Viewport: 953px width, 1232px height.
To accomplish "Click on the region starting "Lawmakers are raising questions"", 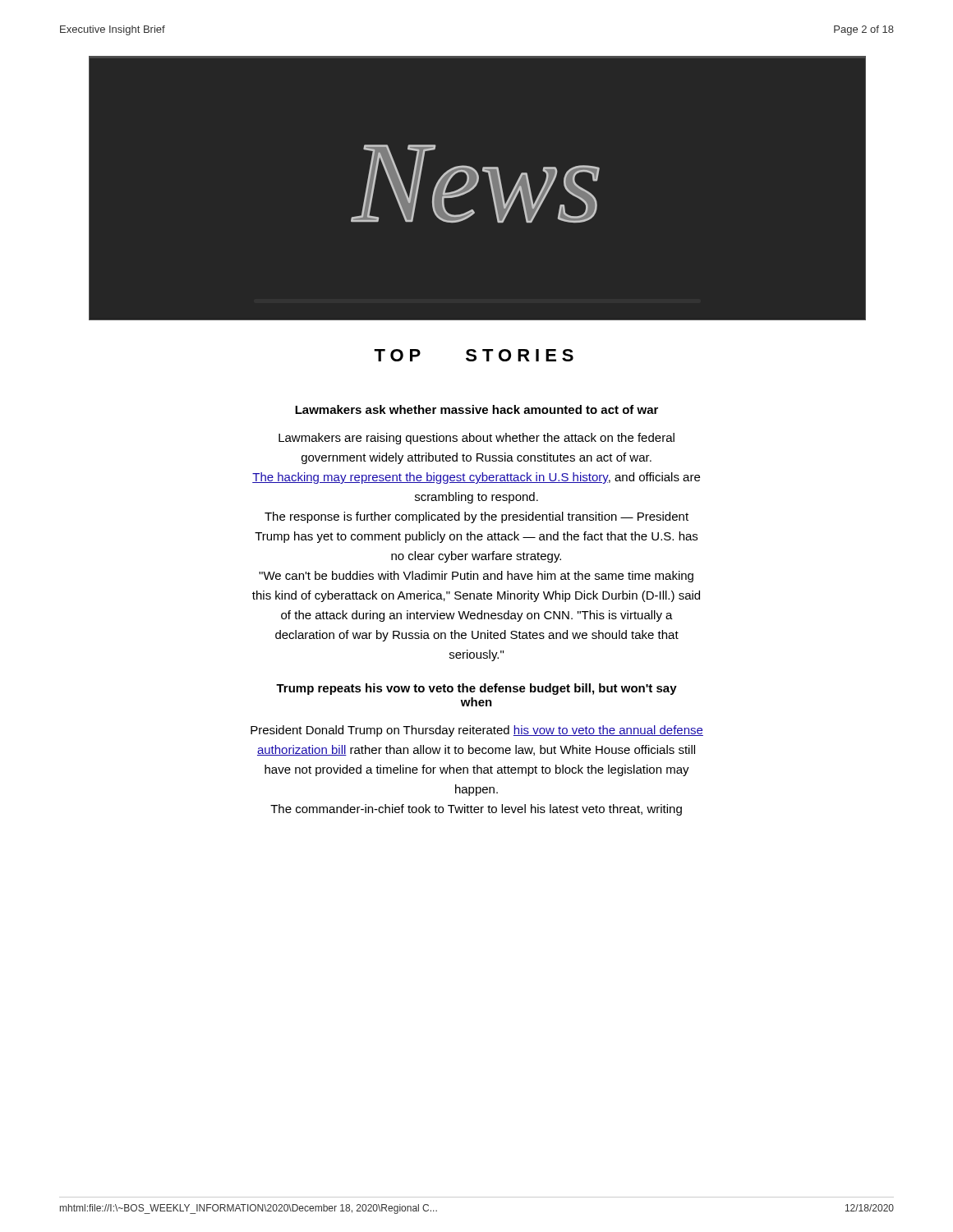I will tap(476, 546).
